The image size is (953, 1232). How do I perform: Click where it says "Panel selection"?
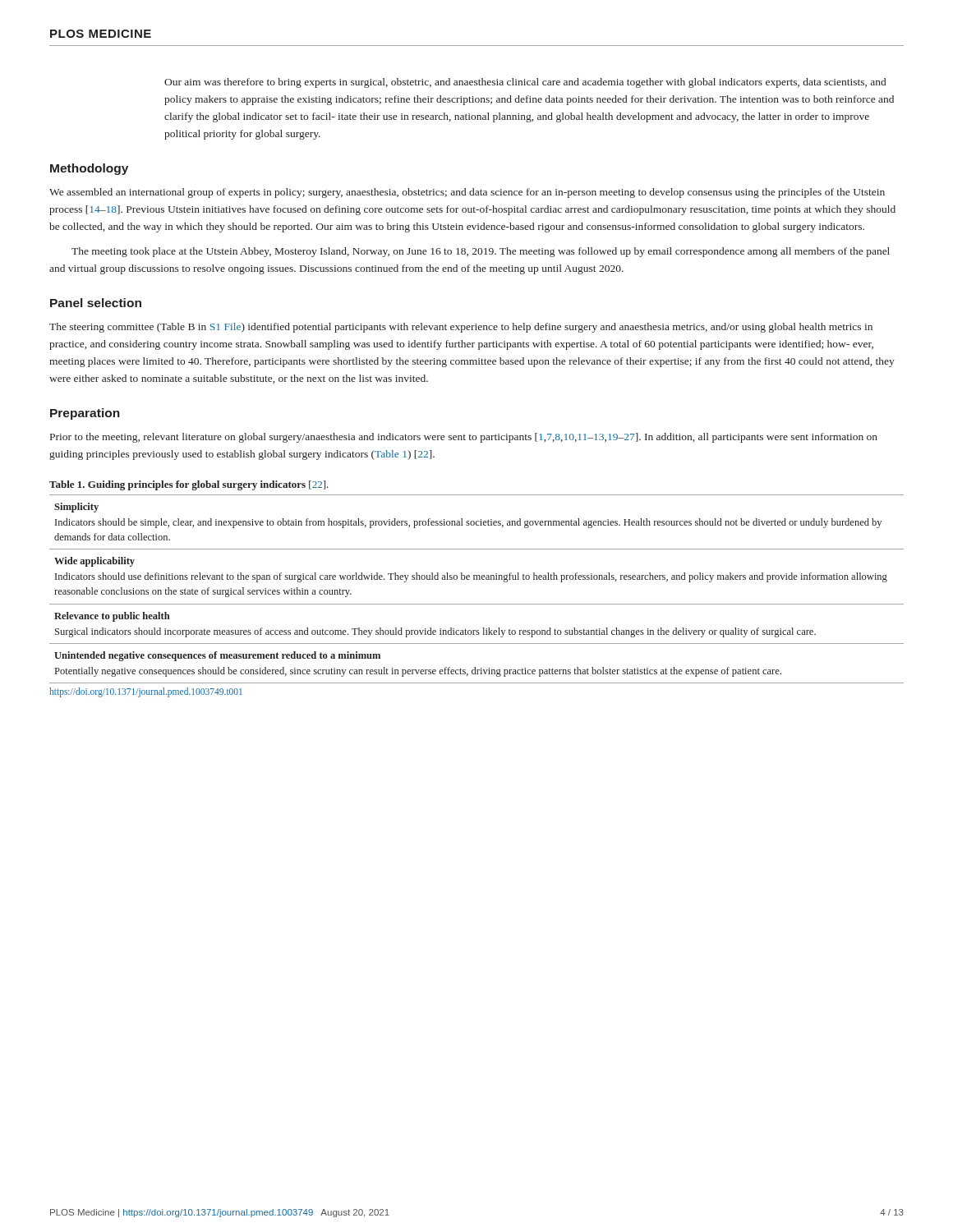click(96, 303)
